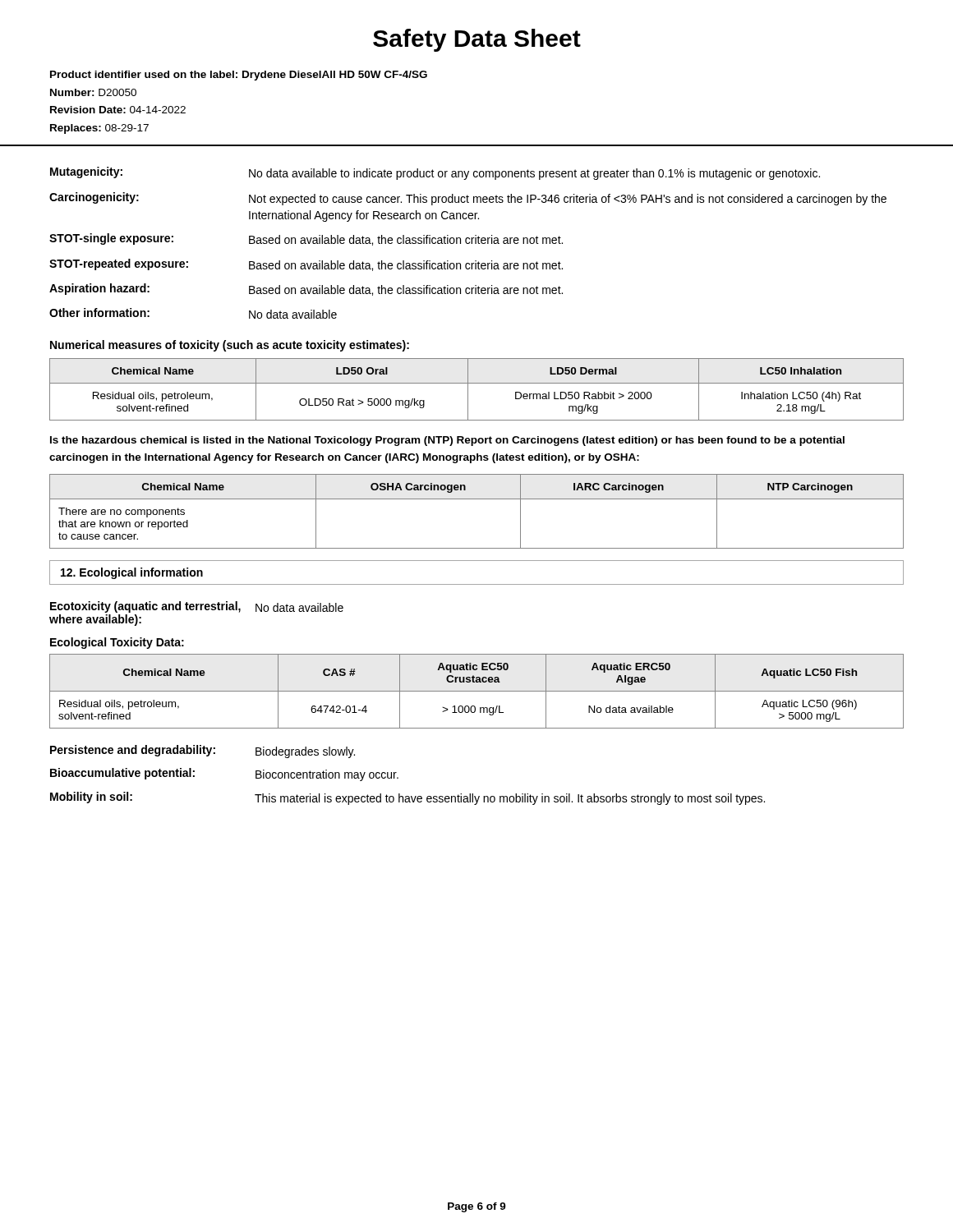The image size is (953, 1232).
Task: Select the text block starting "Aspiration hazard: Based"
Action: pyautogui.click(x=476, y=290)
